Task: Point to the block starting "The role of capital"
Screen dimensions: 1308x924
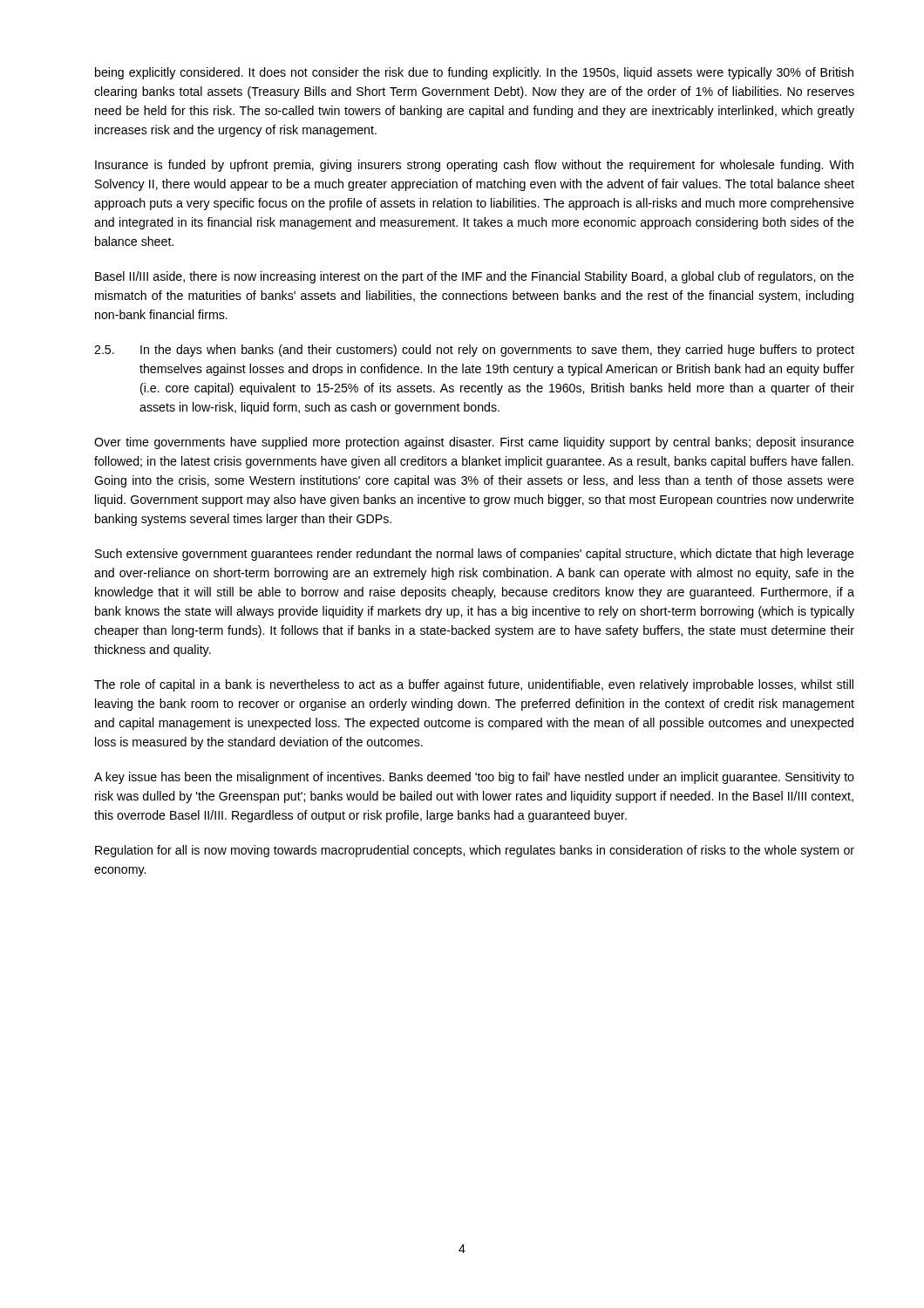Action: (x=474, y=713)
